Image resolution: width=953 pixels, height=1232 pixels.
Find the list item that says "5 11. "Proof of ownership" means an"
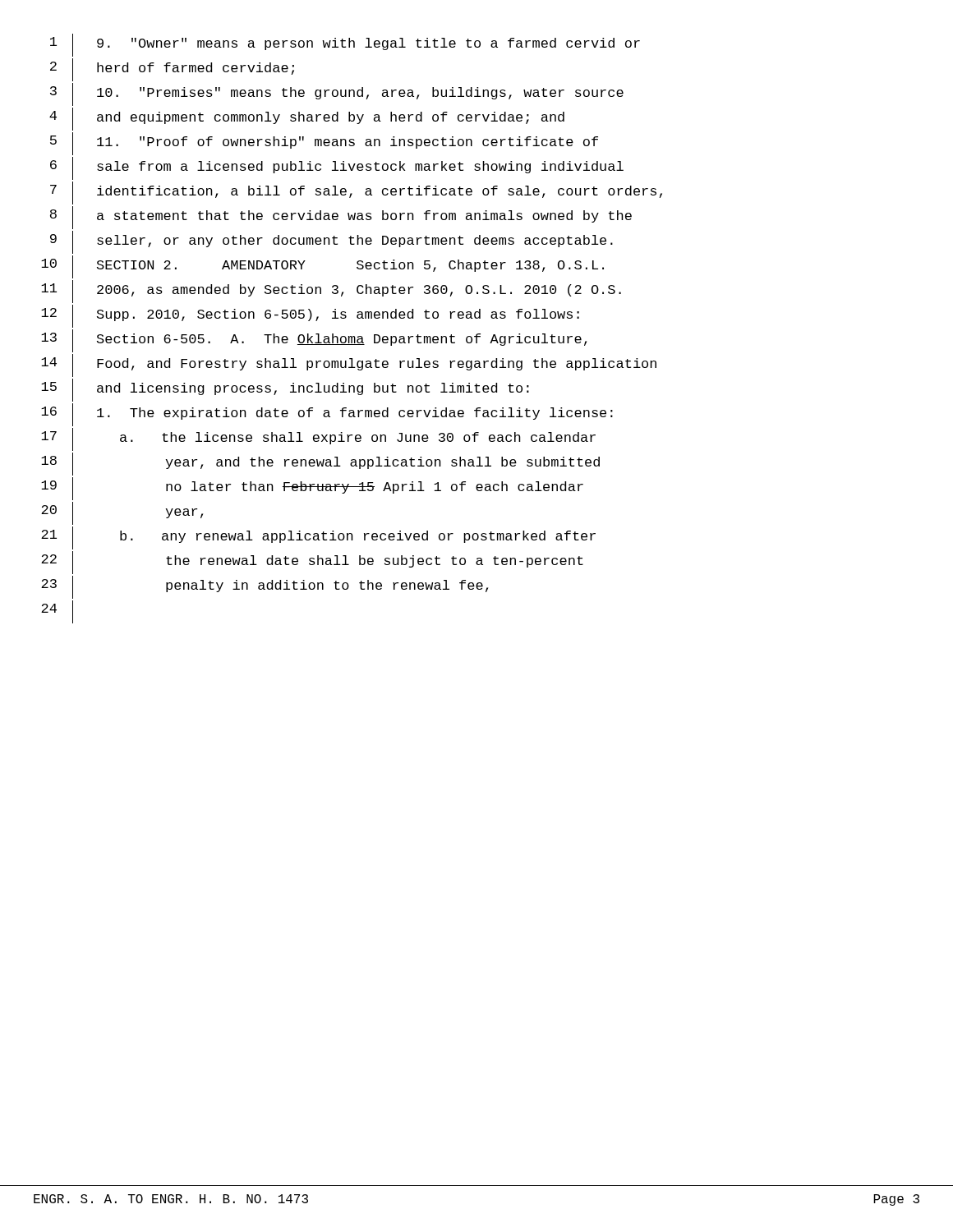(476, 193)
